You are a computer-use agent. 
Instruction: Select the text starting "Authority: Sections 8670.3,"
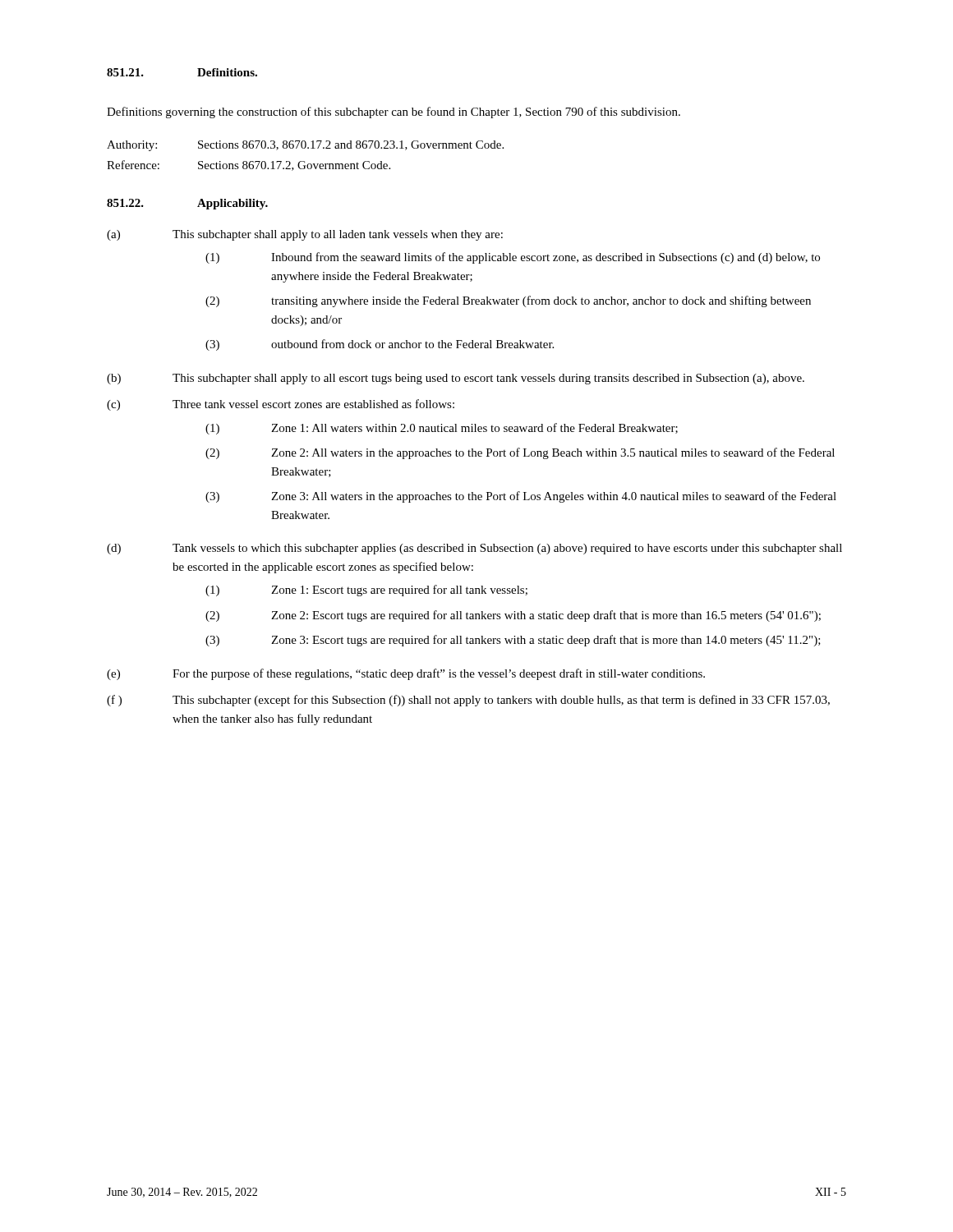(476, 155)
